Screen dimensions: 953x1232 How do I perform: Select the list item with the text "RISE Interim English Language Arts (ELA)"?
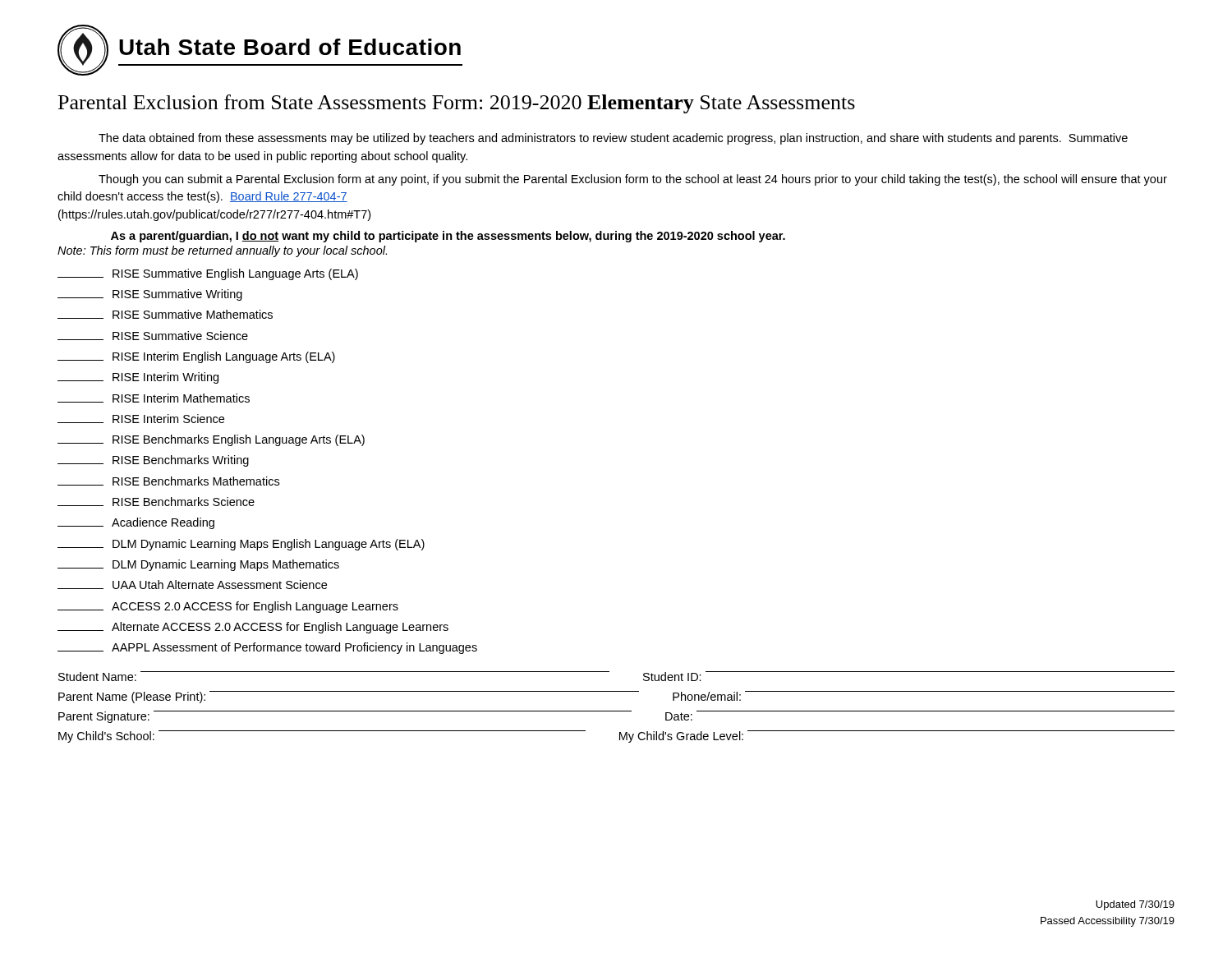click(x=197, y=357)
